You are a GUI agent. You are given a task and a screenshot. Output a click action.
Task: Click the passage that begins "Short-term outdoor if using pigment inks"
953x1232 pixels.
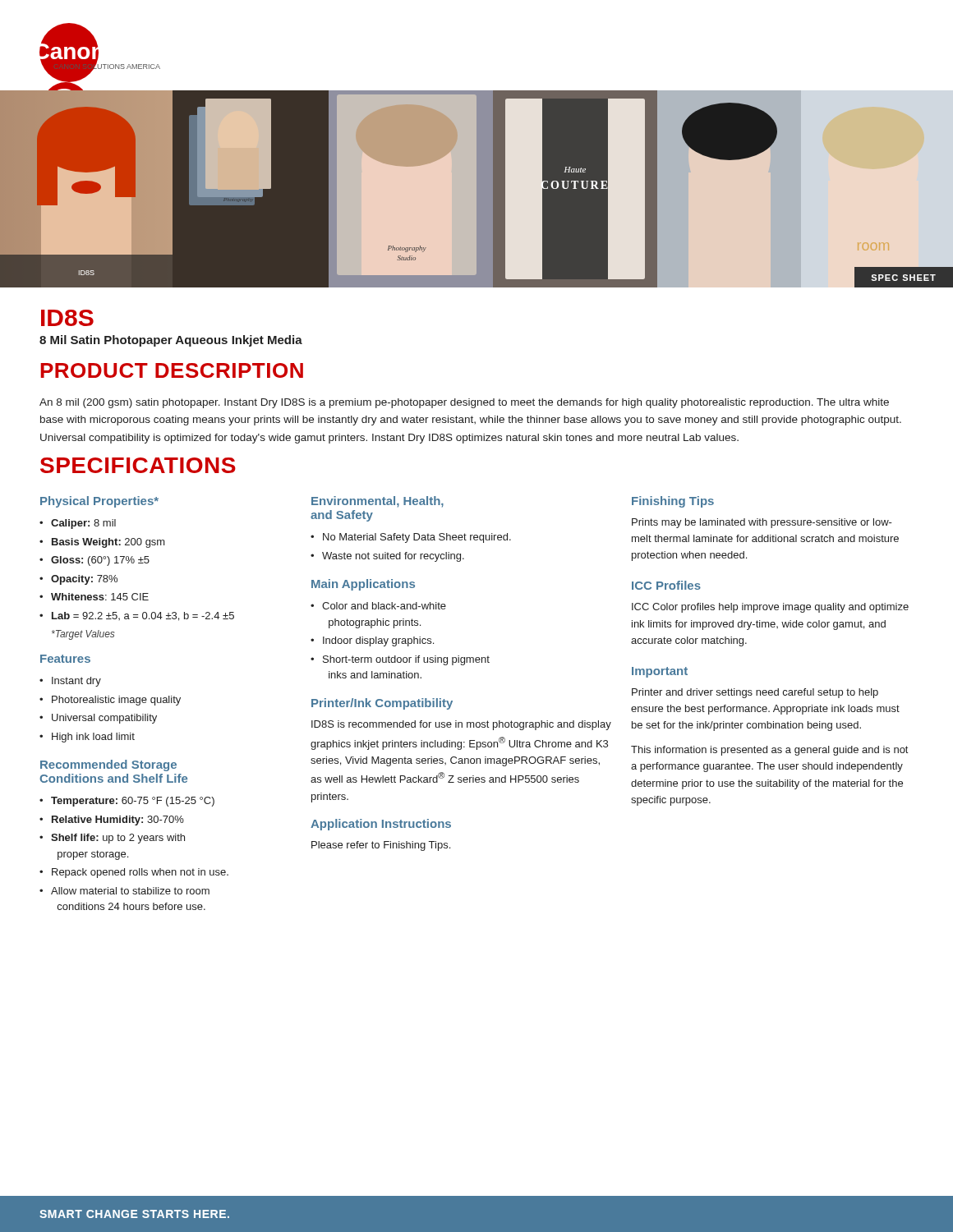coord(406,667)
